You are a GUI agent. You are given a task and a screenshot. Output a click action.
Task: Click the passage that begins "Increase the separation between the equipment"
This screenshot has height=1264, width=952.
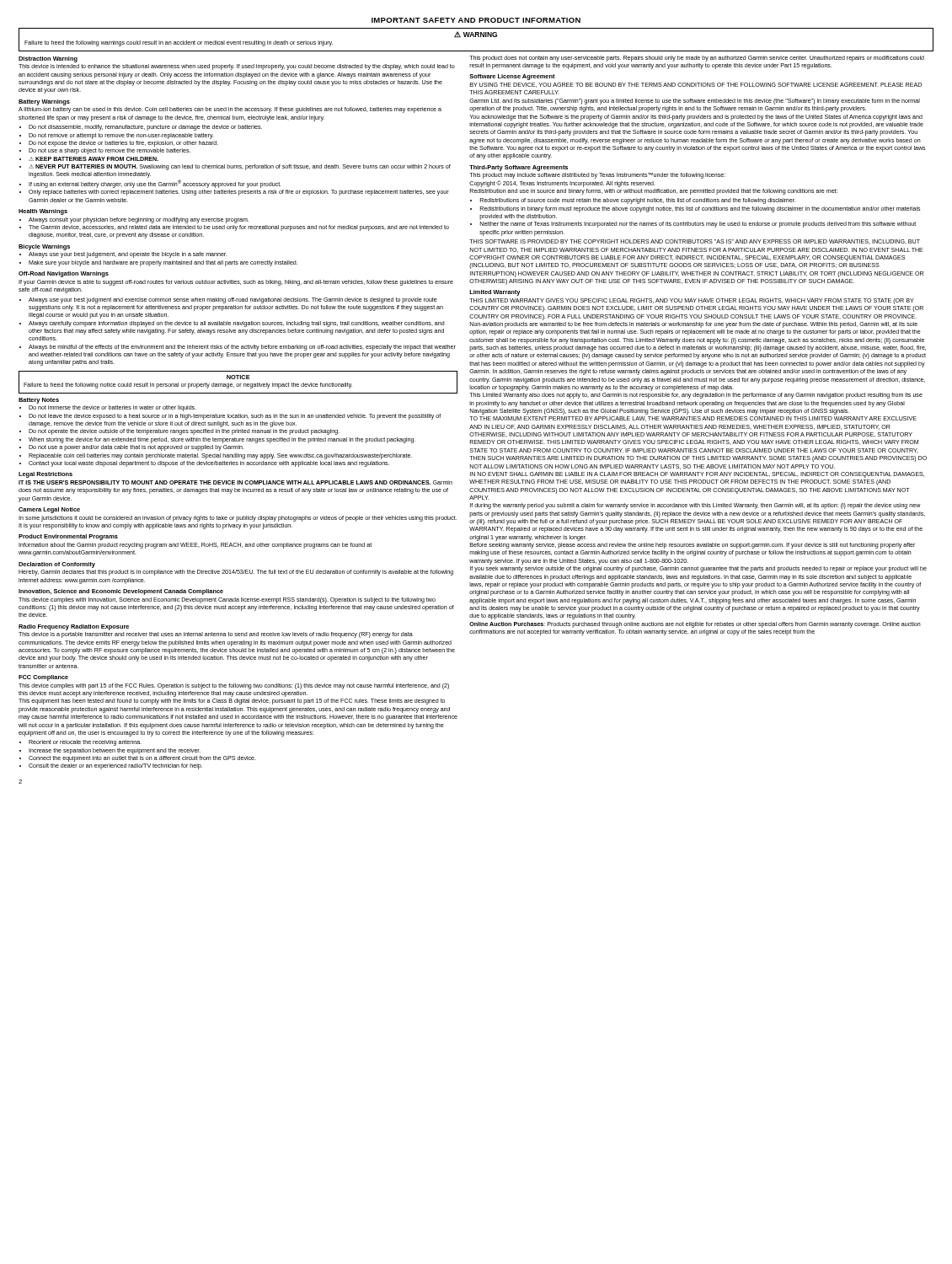click(x=115, y=750)
